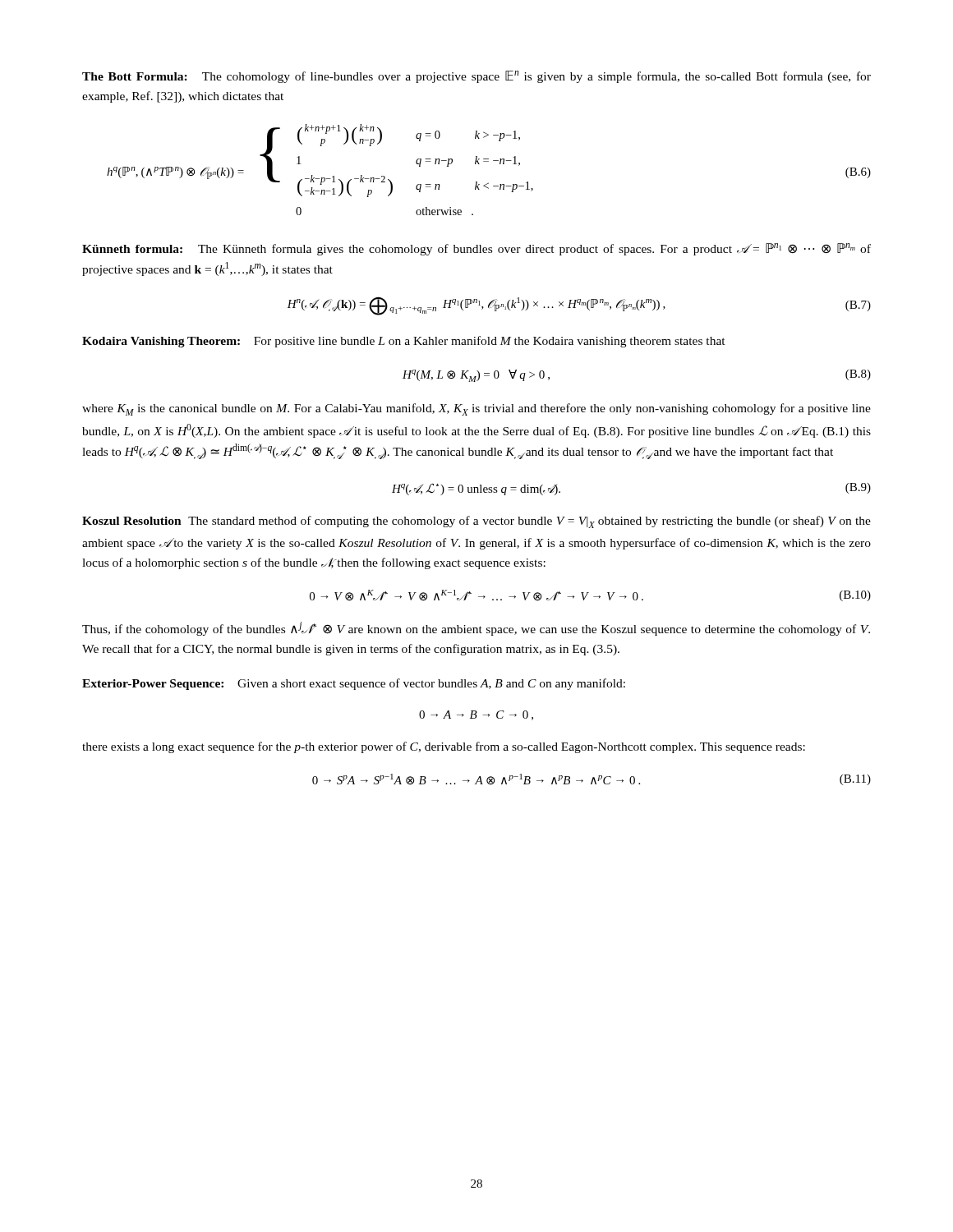
Task: Find the block on this page that starts "Thus, if the cohomology of"
Action: click(x=476, y=638)
